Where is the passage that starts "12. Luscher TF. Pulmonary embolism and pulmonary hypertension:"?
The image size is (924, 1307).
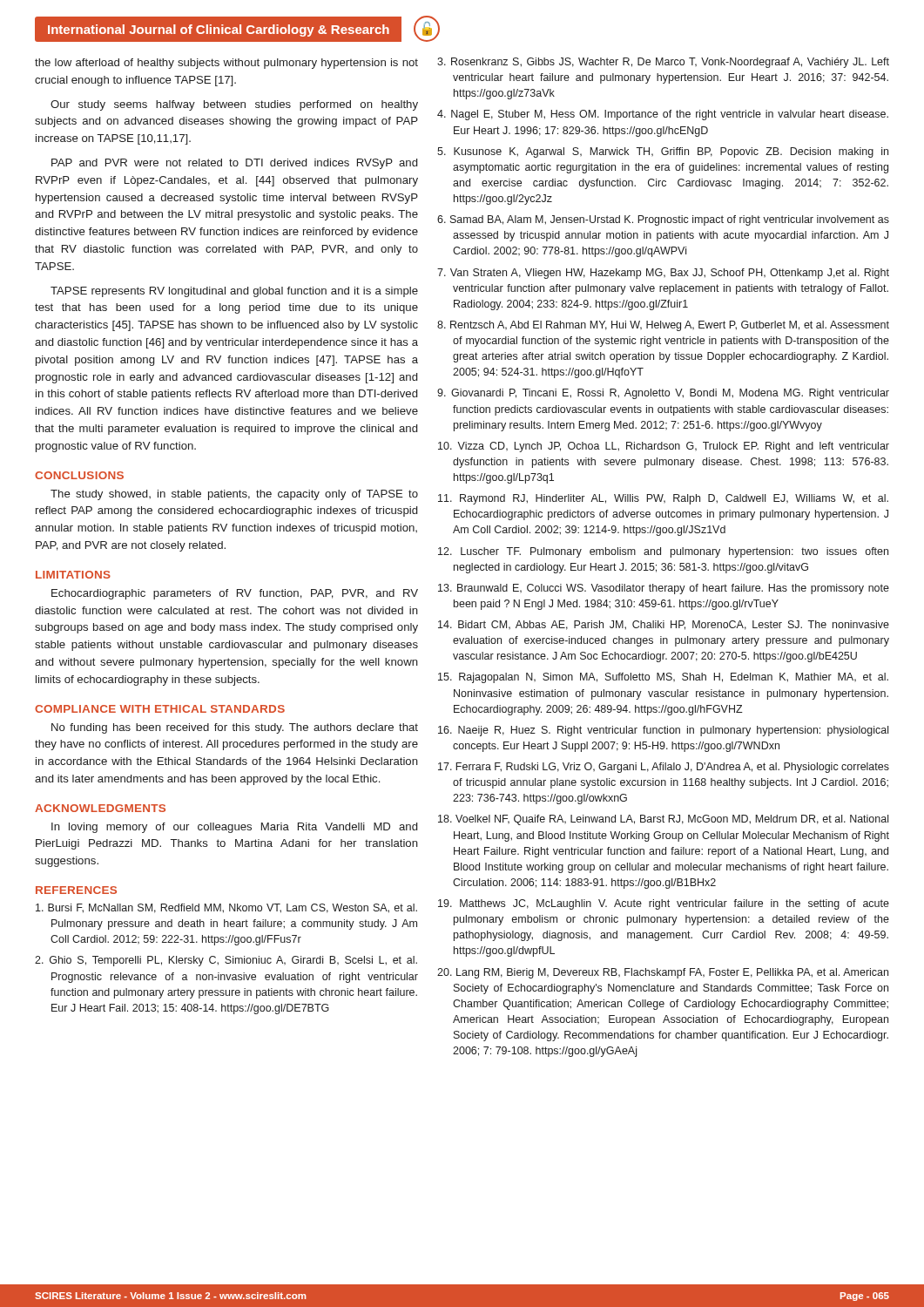point(663,559)
